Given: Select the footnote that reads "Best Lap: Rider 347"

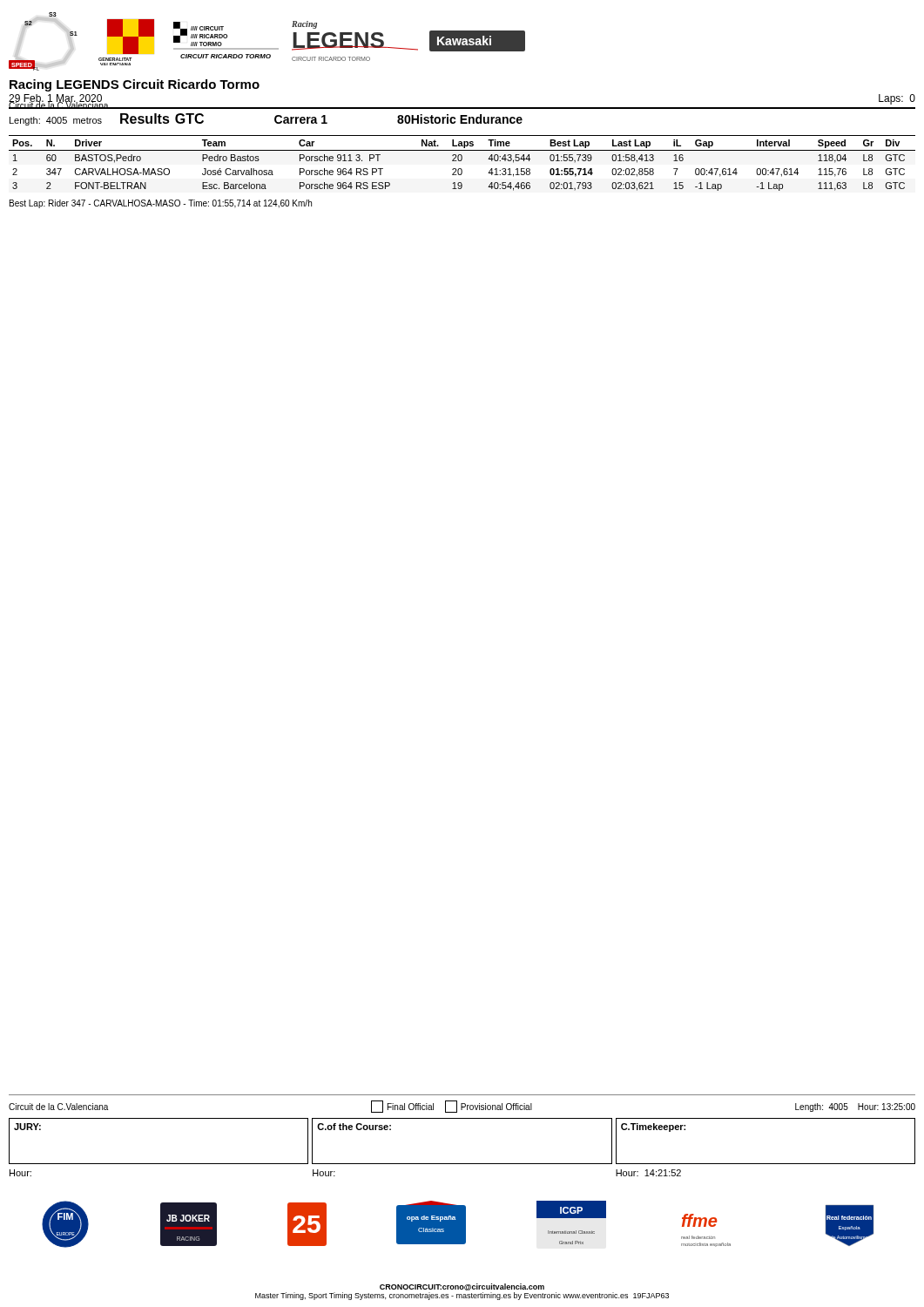Looking at the screenshot, I should click(x=161, y=203).
